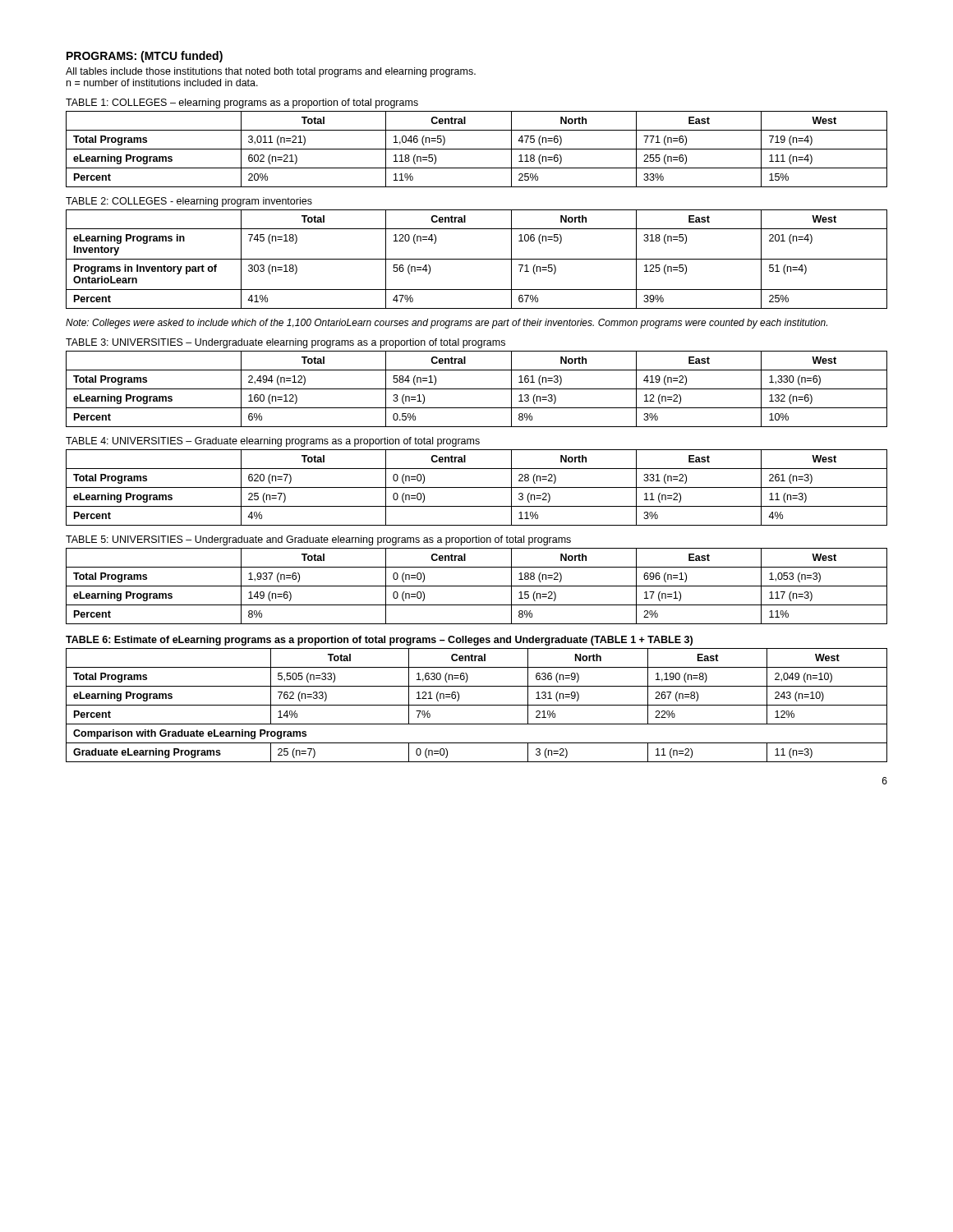Find the caption containing "TABLE 4: UNIVERSITIES – Graduate elearning programs"

tap(273, 441)
